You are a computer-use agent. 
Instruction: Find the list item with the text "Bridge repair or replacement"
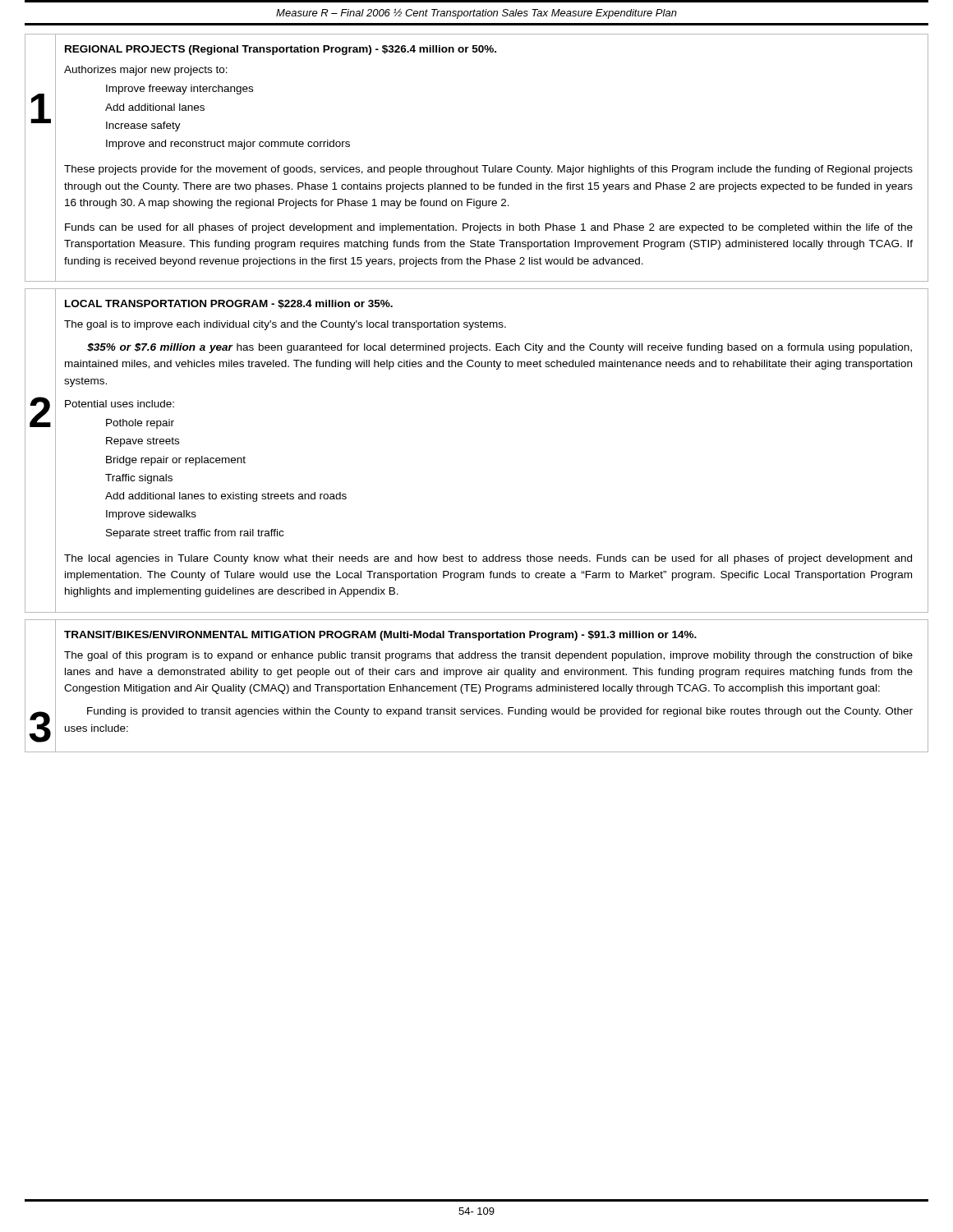175,459
